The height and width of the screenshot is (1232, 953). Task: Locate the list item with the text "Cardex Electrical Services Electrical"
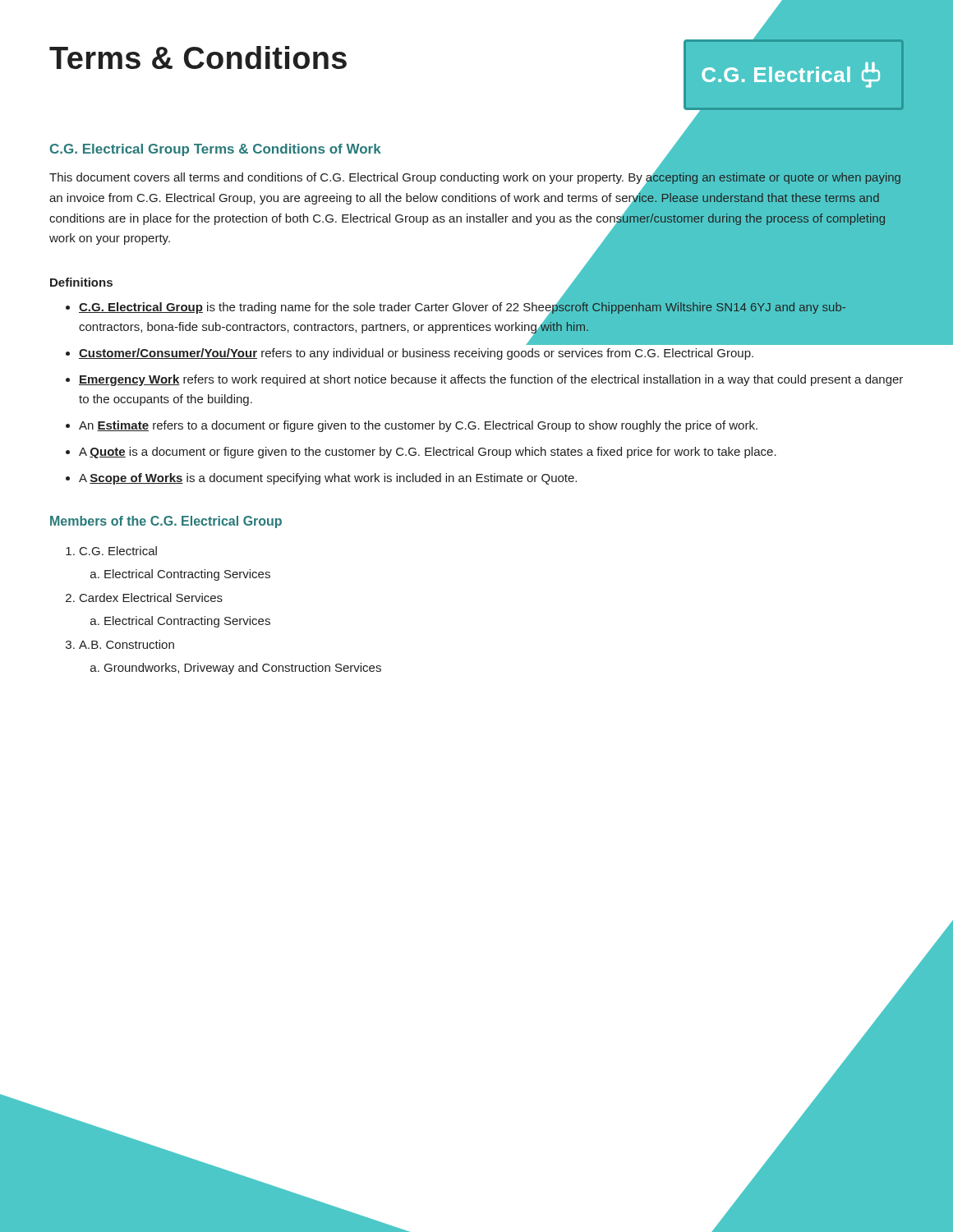(151, 598)
